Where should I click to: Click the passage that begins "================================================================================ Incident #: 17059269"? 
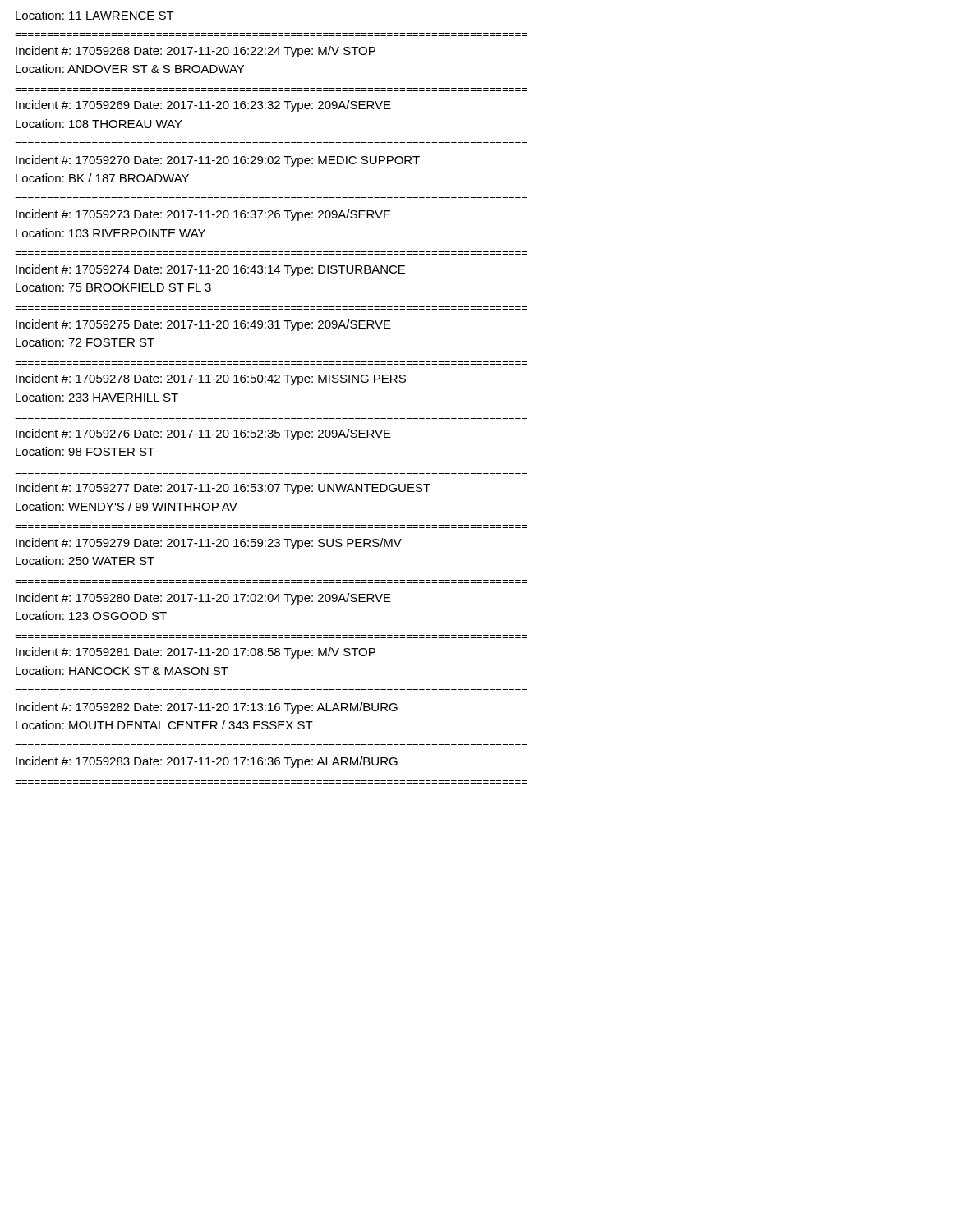(203, 106)
